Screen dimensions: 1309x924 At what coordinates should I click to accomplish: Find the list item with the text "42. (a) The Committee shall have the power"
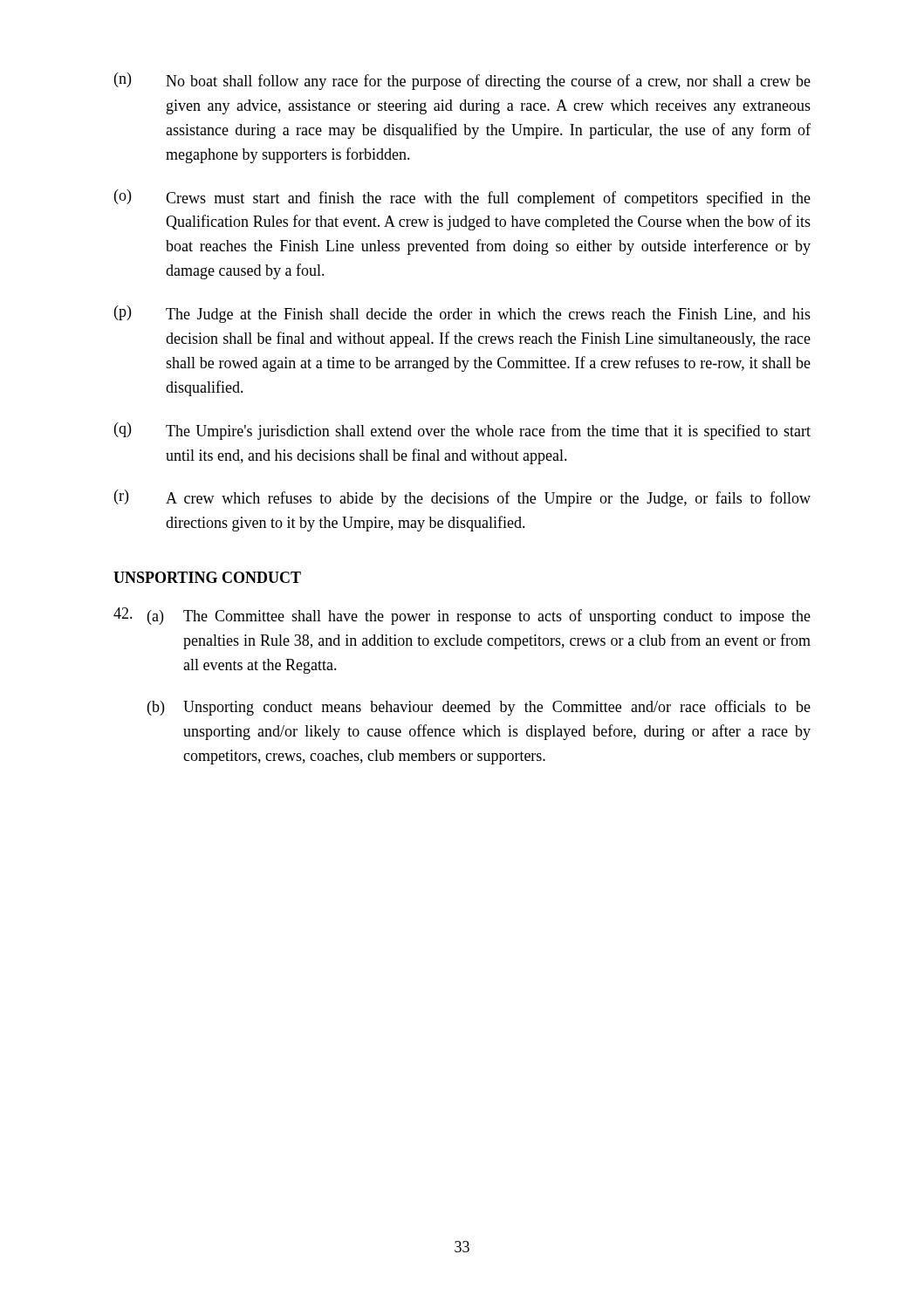pyautogui.click(x=462, y=616)
